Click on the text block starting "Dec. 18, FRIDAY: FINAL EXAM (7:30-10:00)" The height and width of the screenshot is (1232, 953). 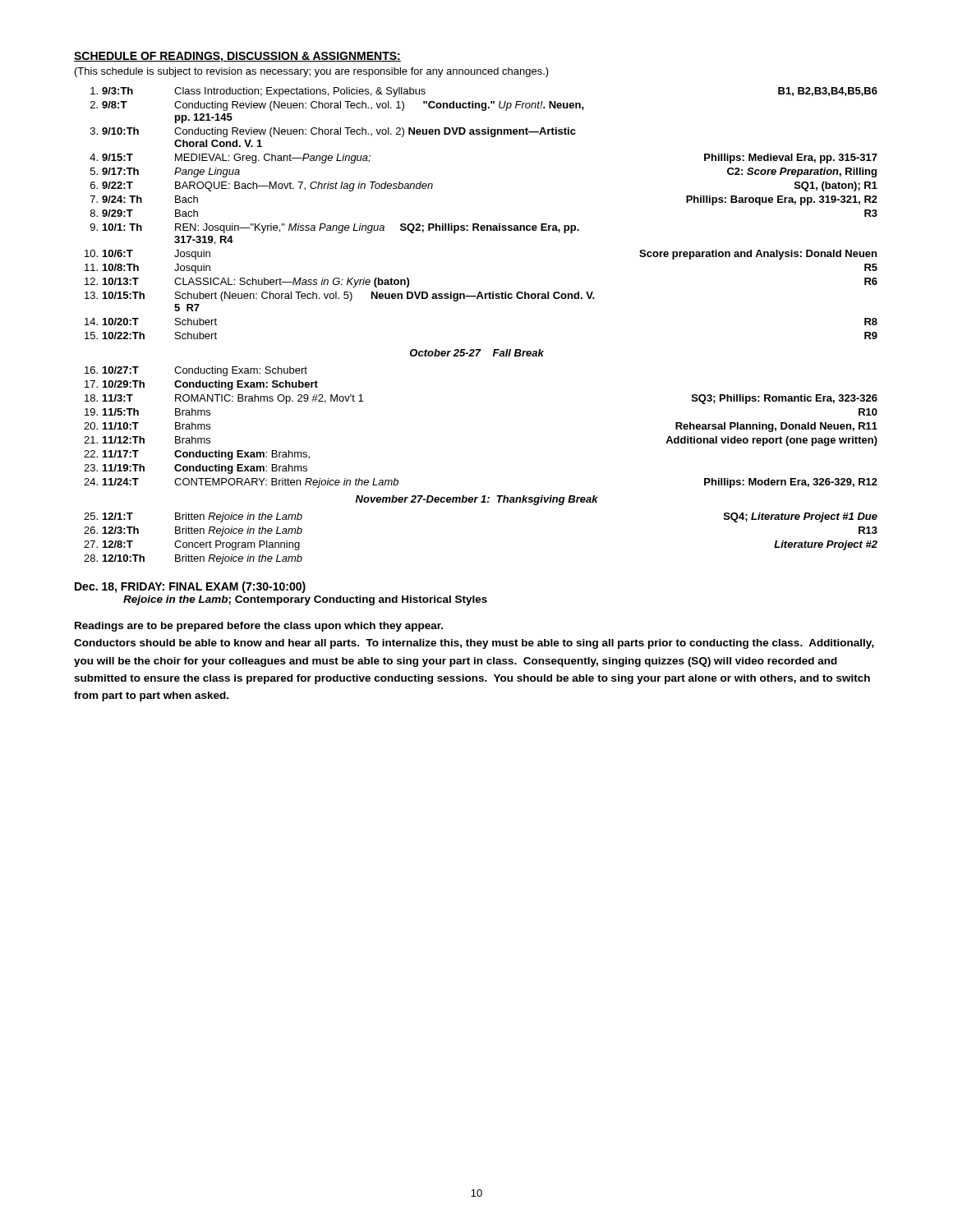(190, 586)
